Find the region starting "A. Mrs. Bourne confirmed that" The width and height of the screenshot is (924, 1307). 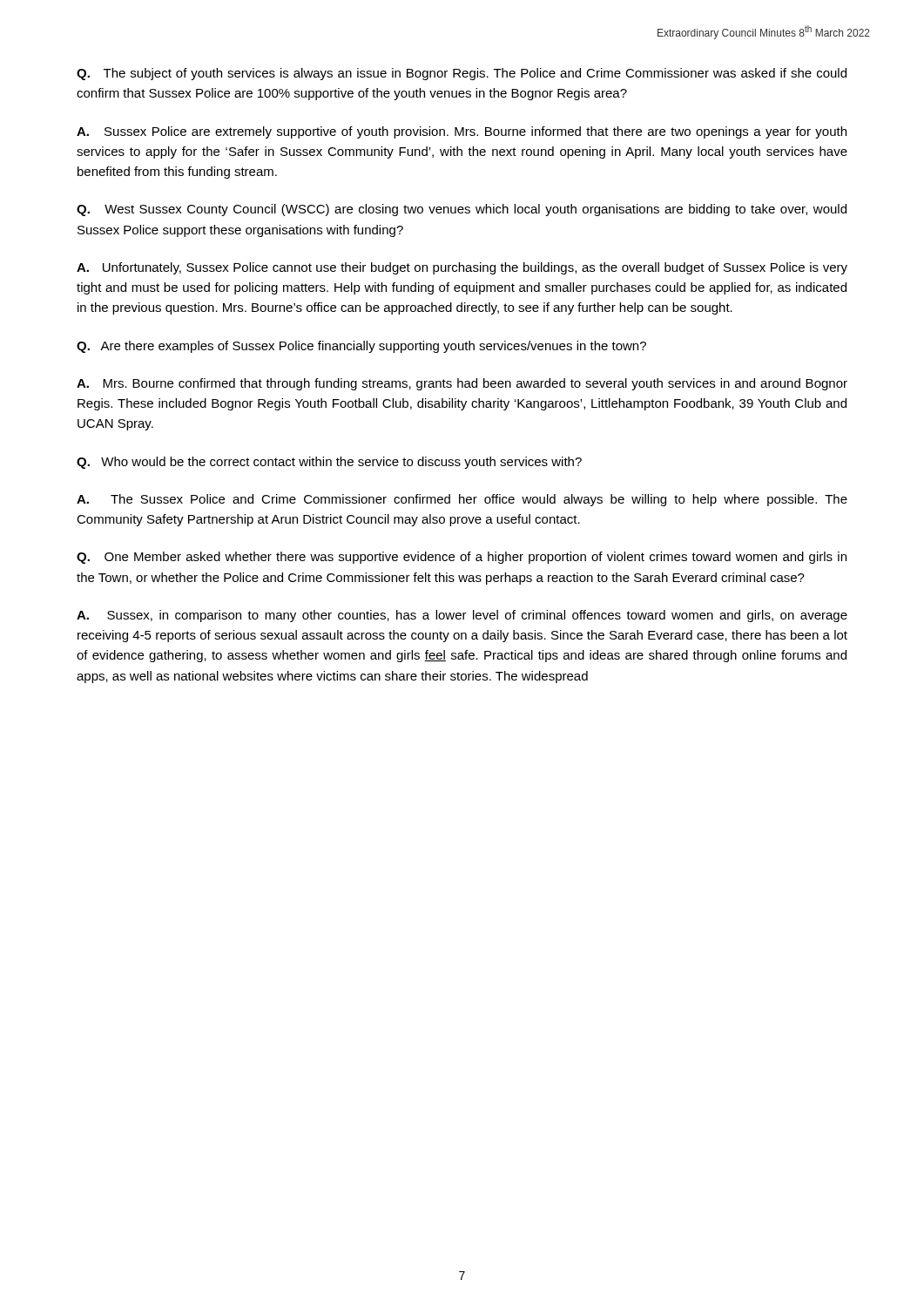tap(462, 403)
